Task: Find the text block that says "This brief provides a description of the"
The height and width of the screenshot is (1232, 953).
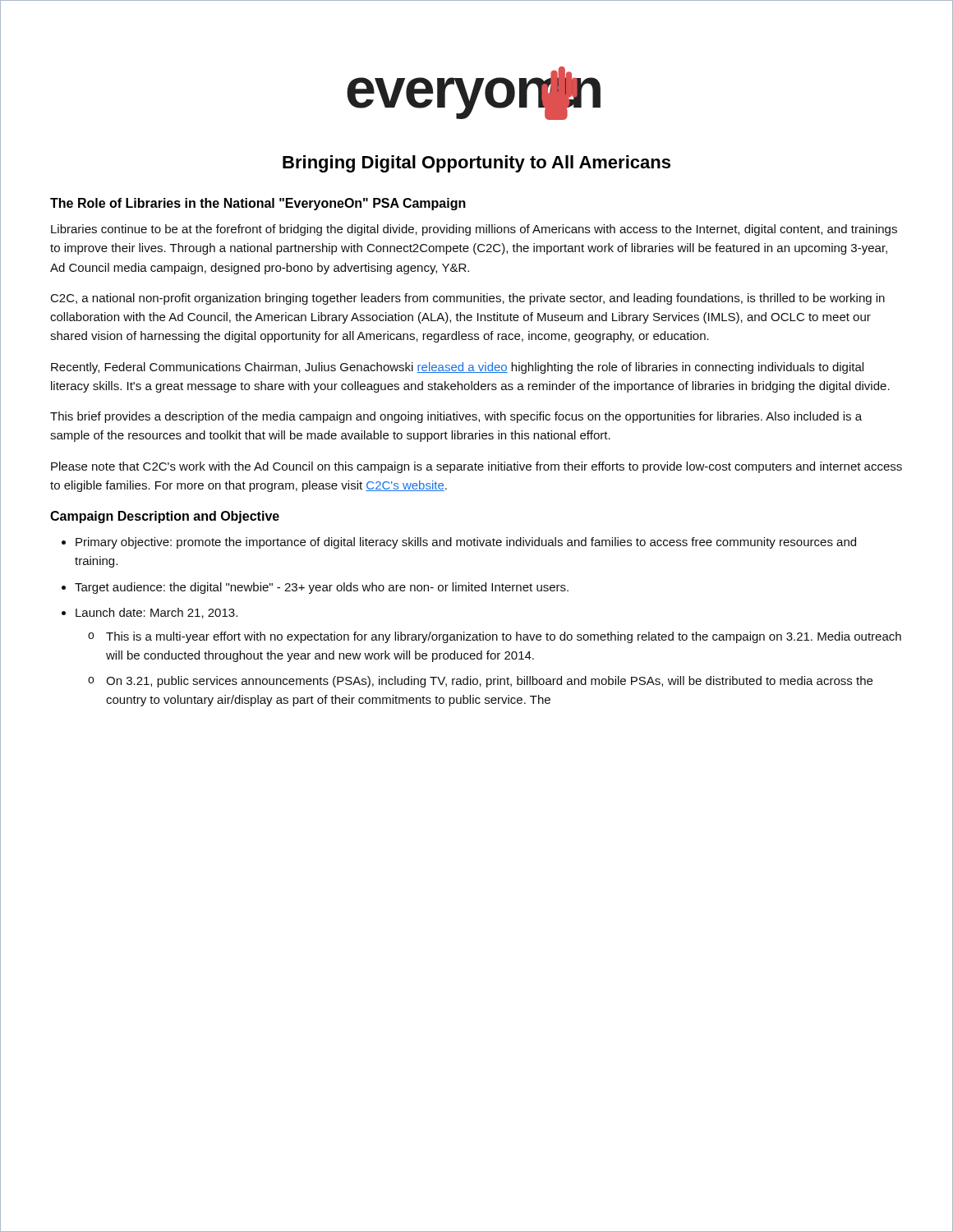Action: (456, 426)
